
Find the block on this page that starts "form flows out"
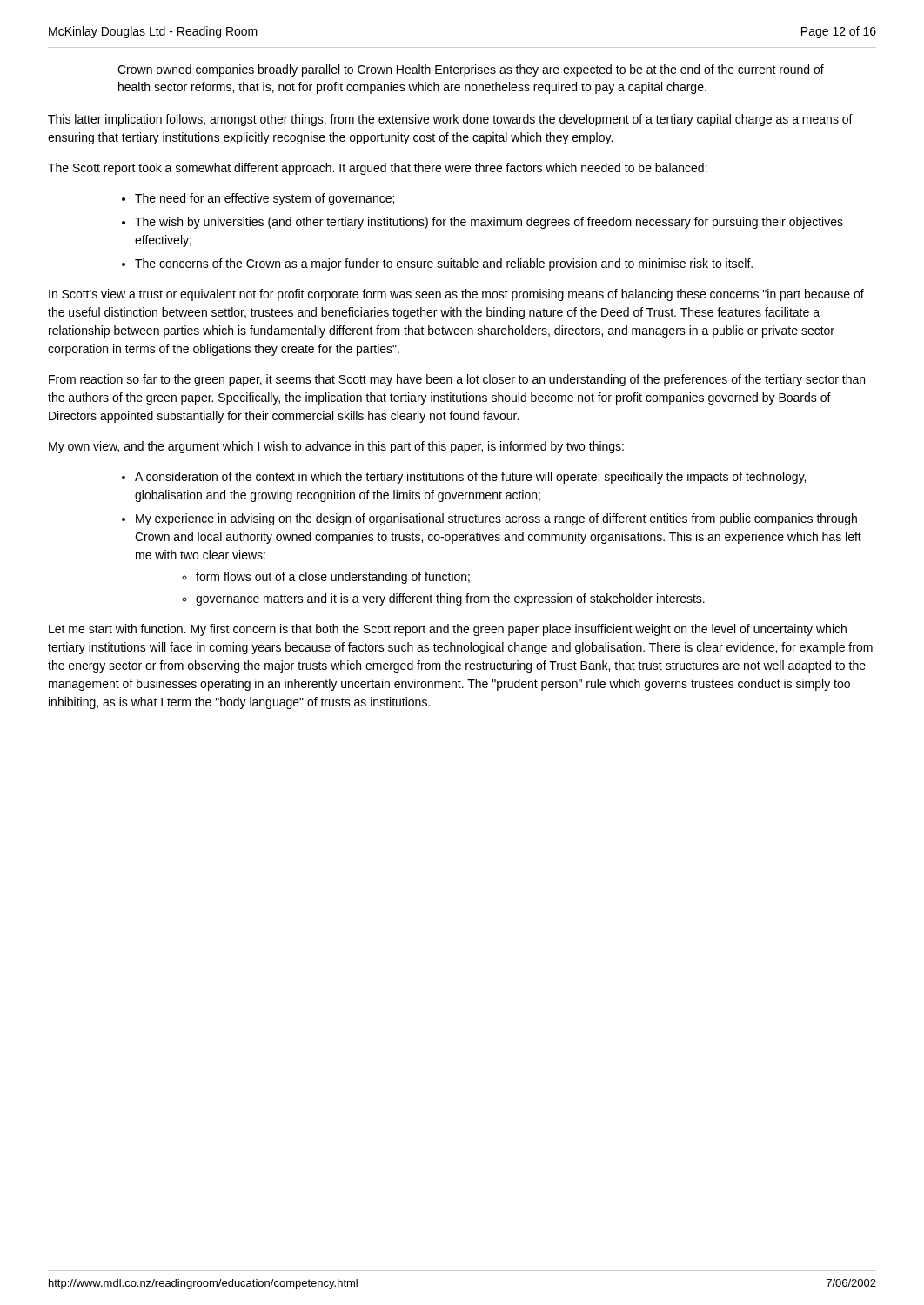(333, 576)
